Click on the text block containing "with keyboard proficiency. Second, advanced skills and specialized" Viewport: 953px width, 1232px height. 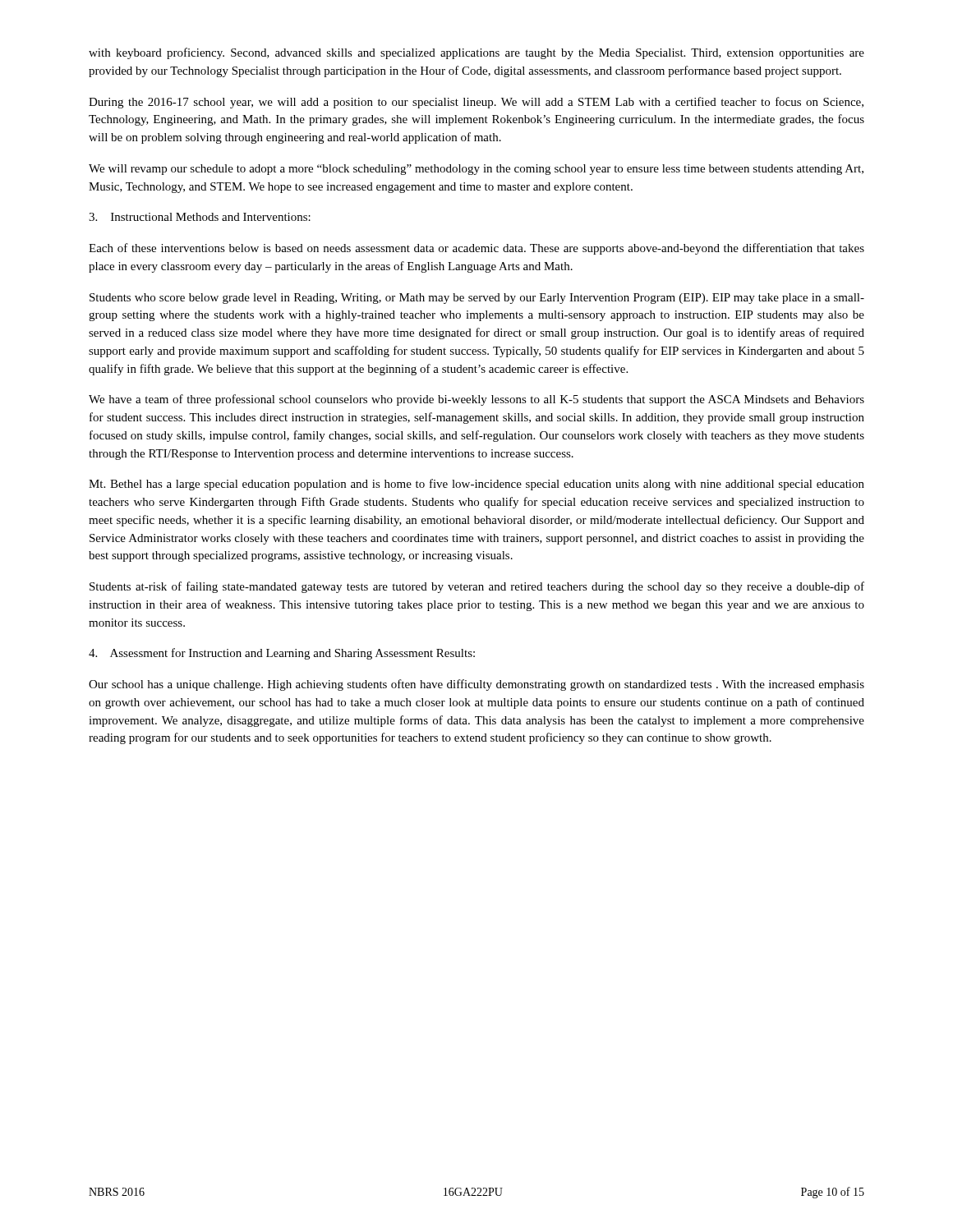click(x=476, y=61)
